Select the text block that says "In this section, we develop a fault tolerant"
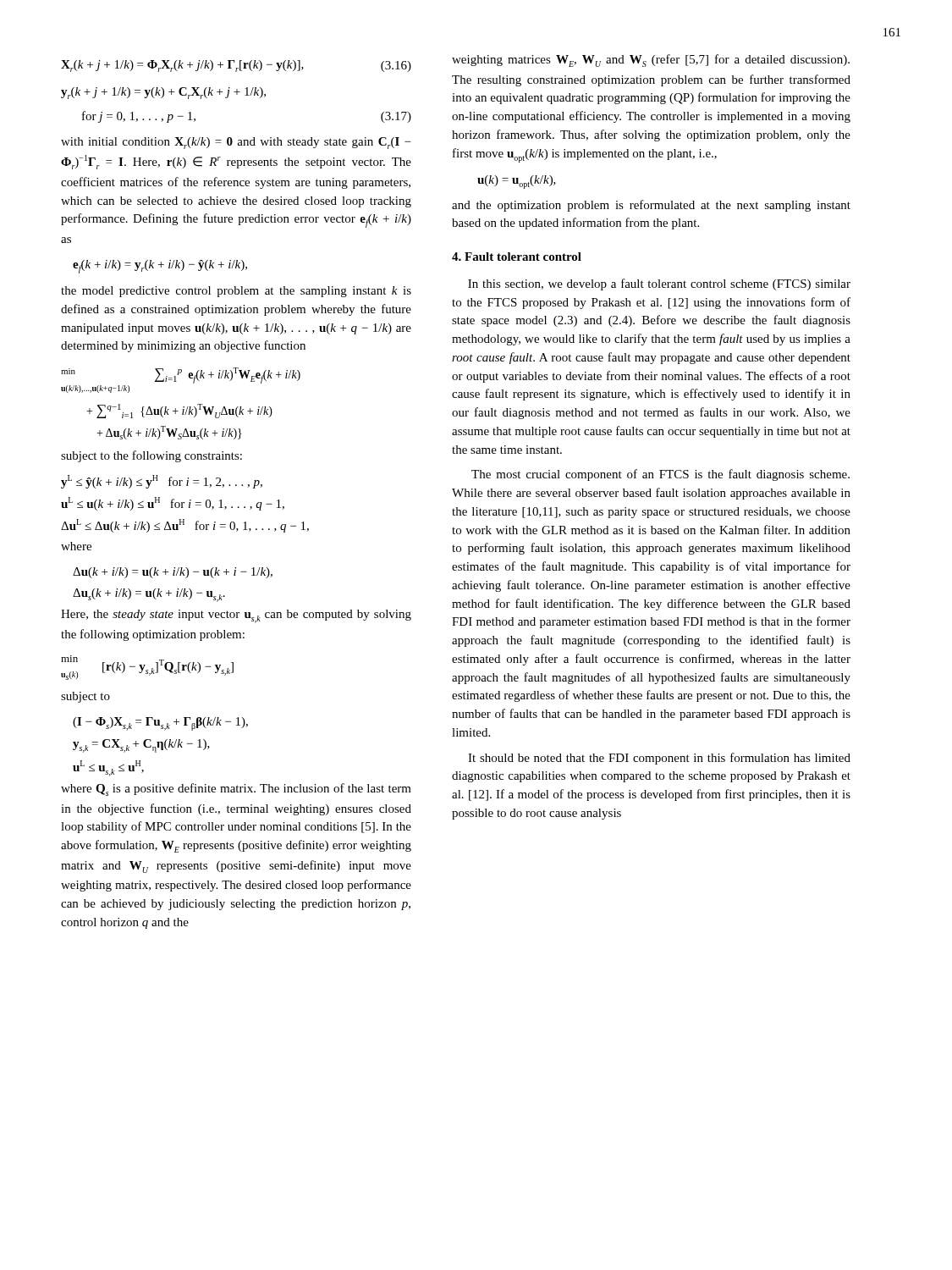The width and height of the screenshot is (952, 1270). (x=651, y=367)
